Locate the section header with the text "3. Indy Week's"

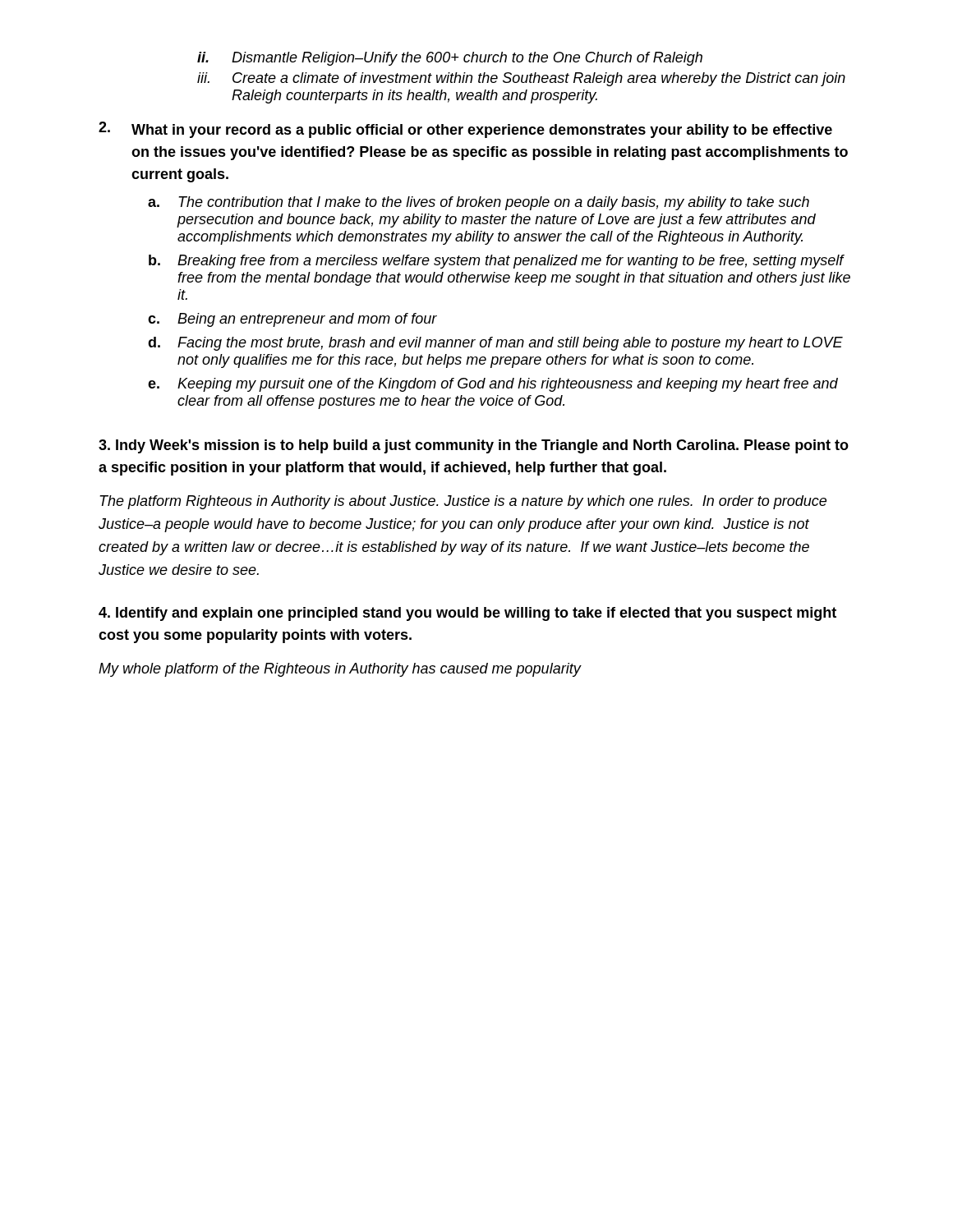pos(474,456)
